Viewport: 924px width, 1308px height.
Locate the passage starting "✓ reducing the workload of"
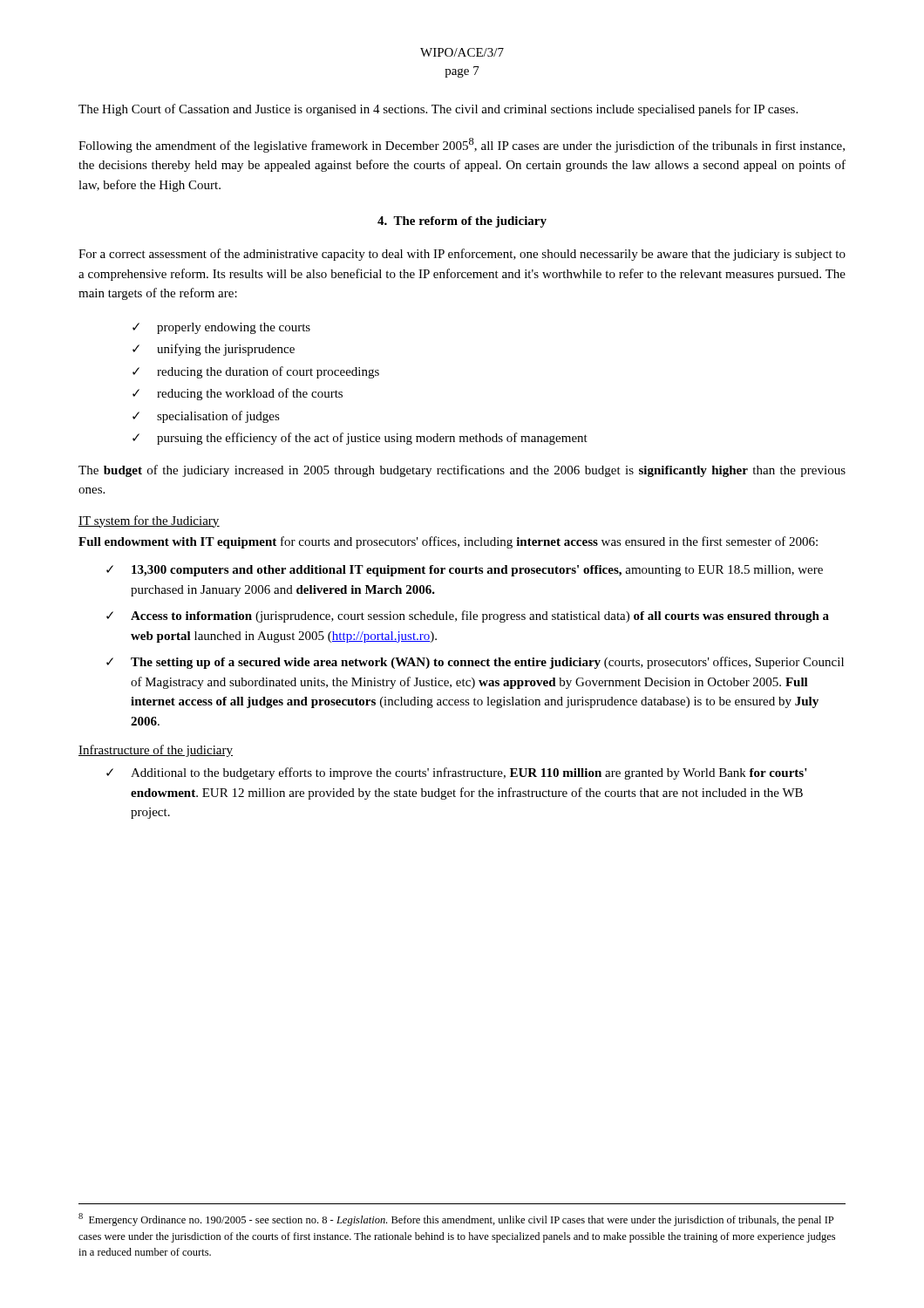pos(237,393)
